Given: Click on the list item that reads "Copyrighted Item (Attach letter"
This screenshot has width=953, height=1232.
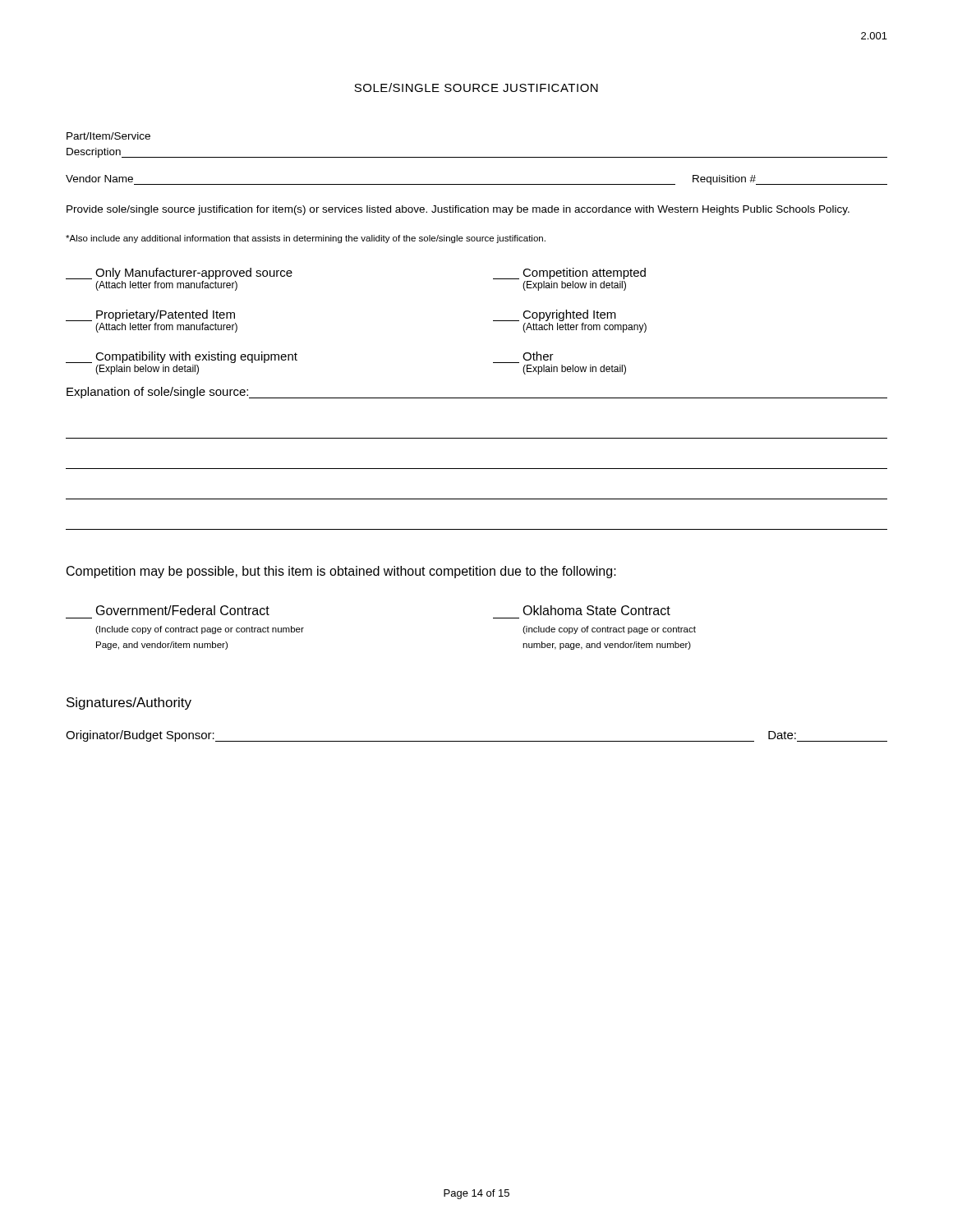Looking at the screenshot, I should [555, 315].
